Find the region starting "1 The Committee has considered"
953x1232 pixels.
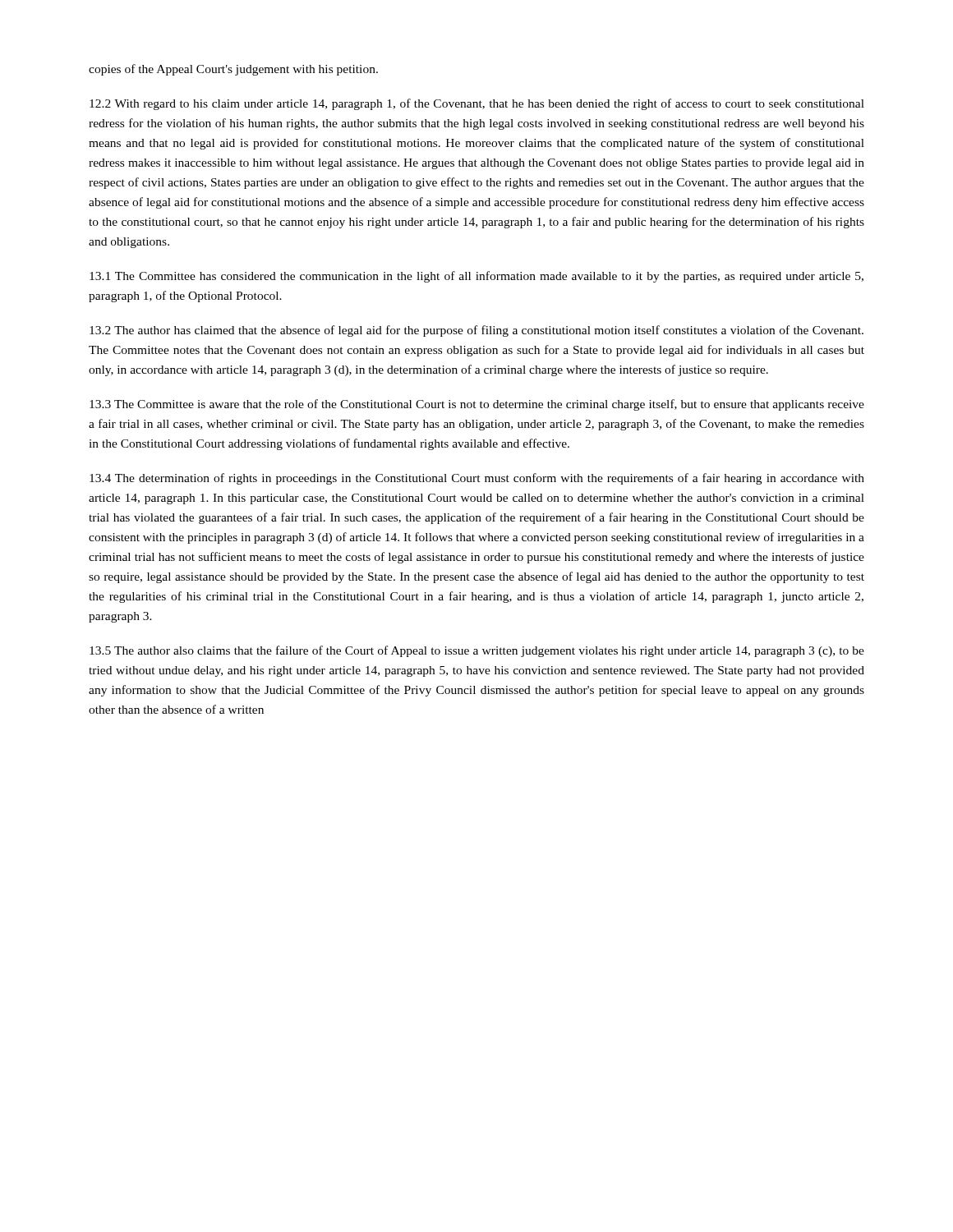click(476, 286)
